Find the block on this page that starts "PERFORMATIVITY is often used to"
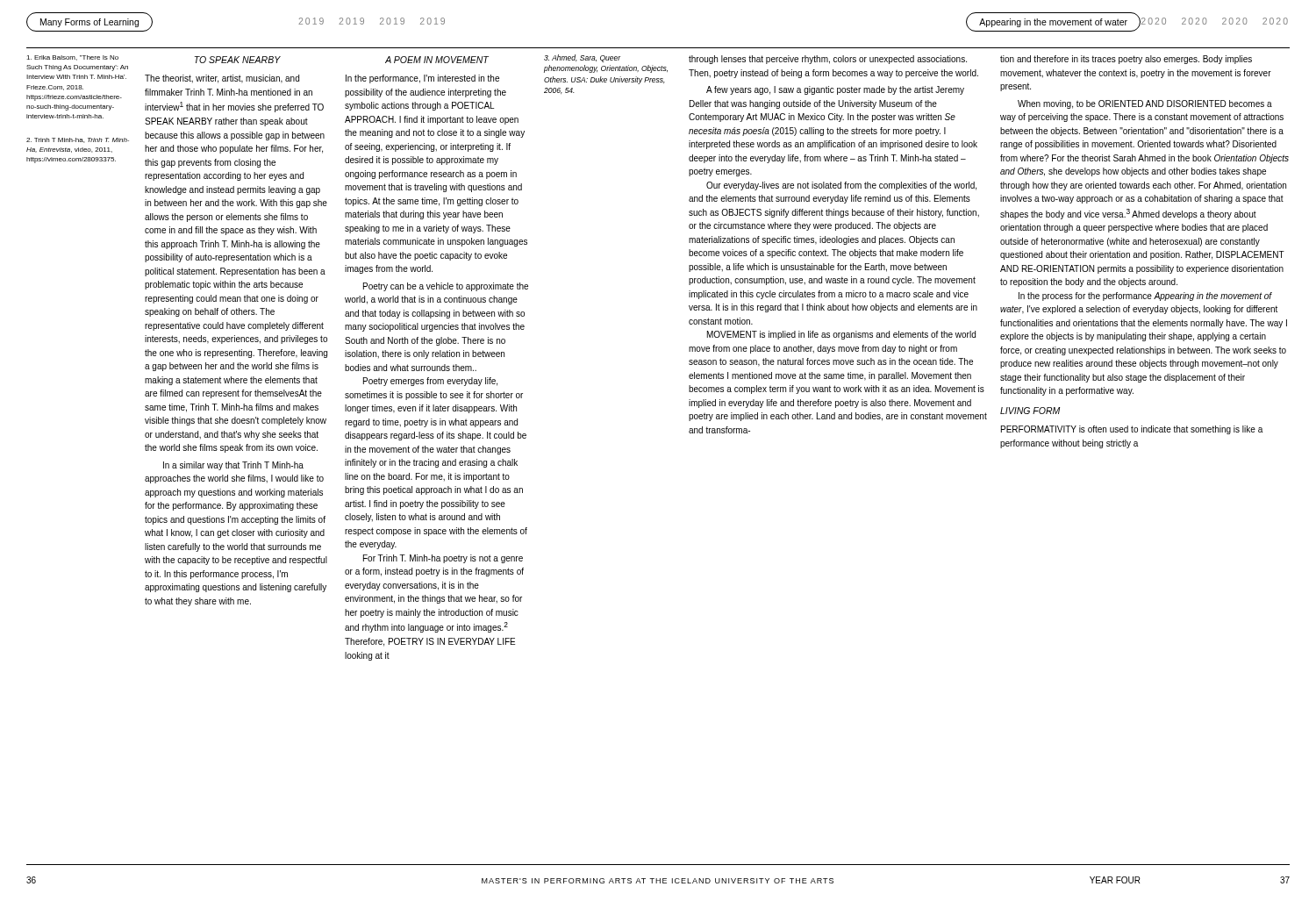Viewport: 1316px width, 901px height. coord(1145,437)
